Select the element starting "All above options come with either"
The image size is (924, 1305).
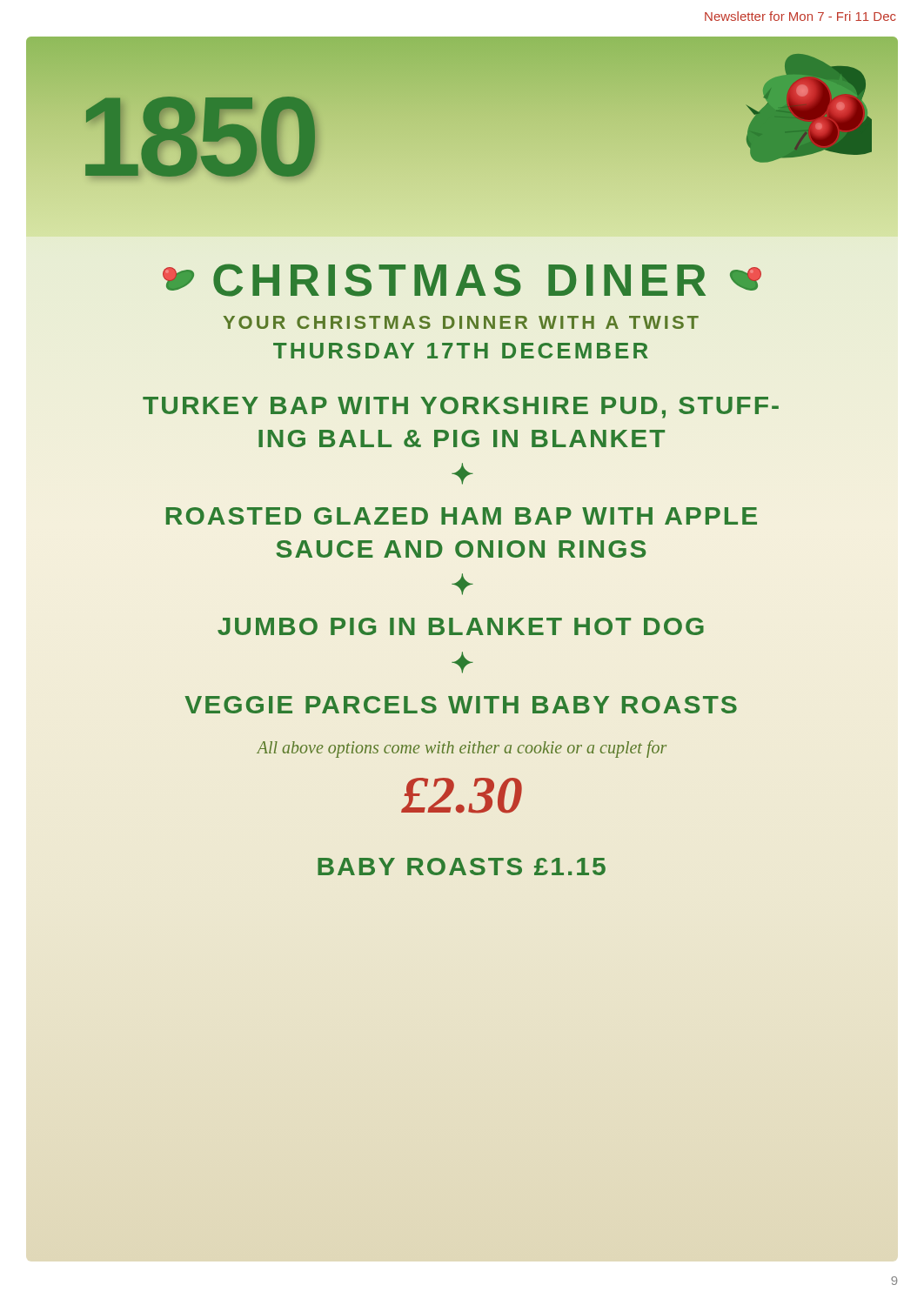coord(462,782)
